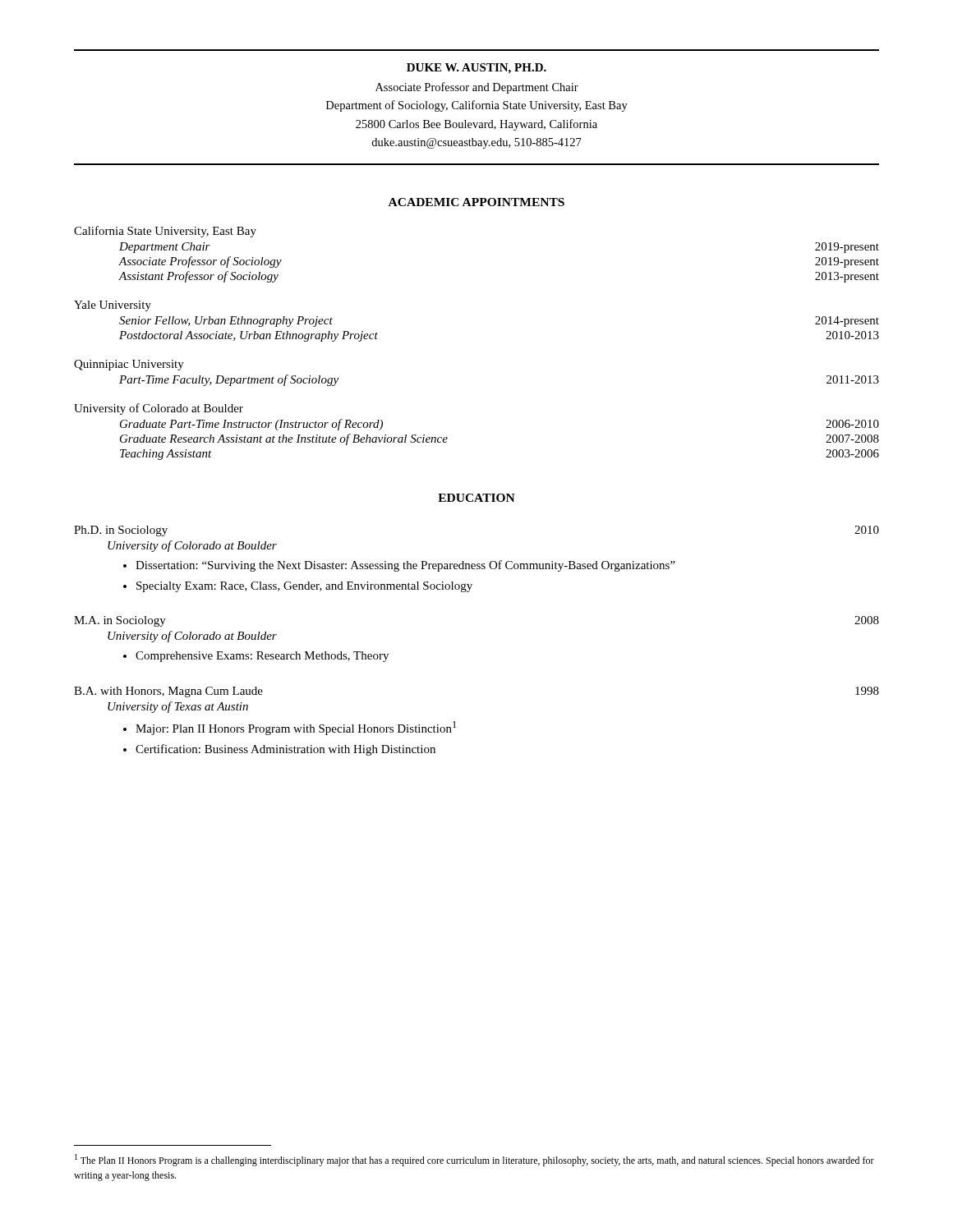The height and width of the screenshot is (1232, 953).
Task: Locate the block of text that opens with "Dissertation: “Surviving the"
Action: point(405,565)
